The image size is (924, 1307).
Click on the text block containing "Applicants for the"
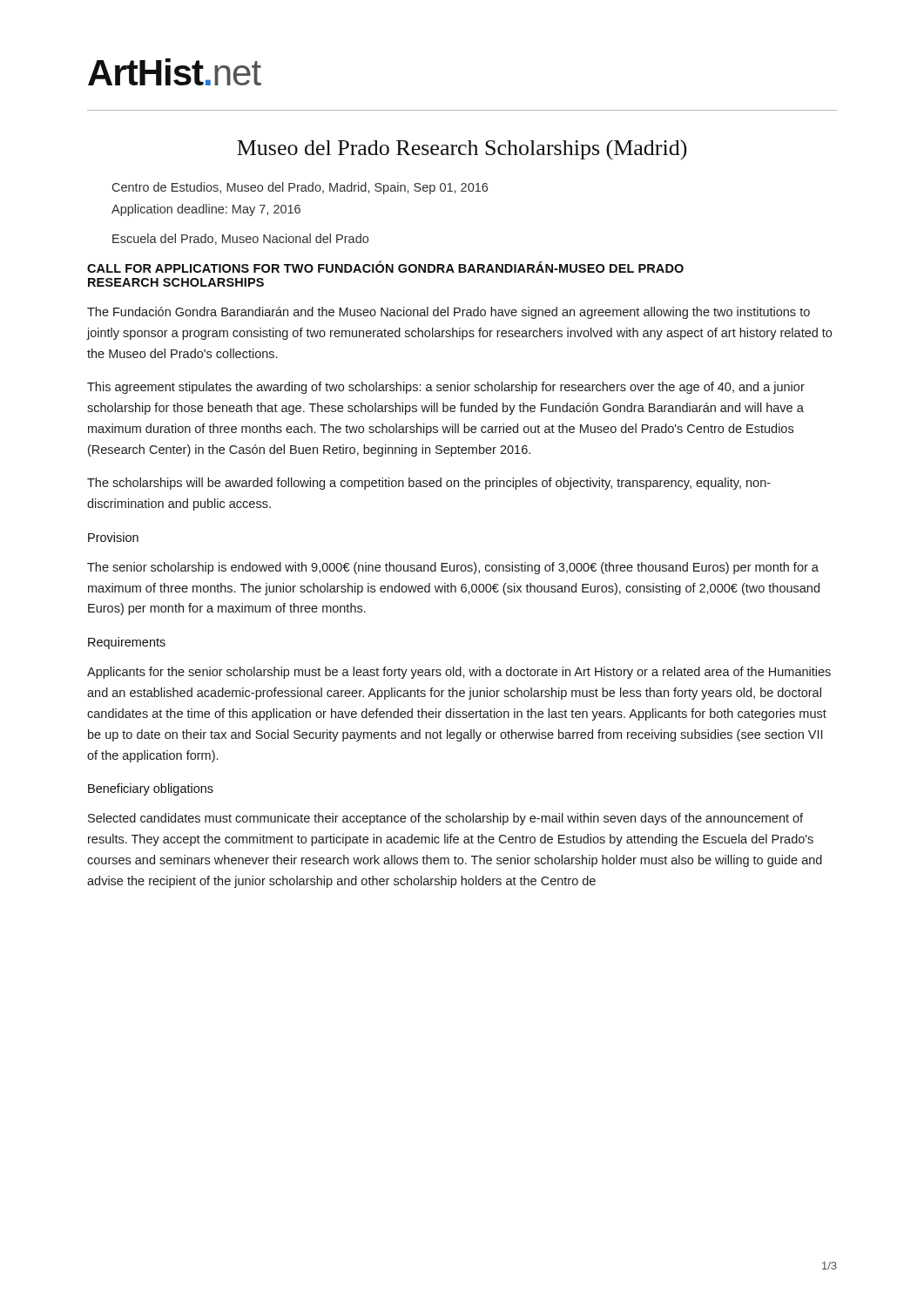[462, 714]
